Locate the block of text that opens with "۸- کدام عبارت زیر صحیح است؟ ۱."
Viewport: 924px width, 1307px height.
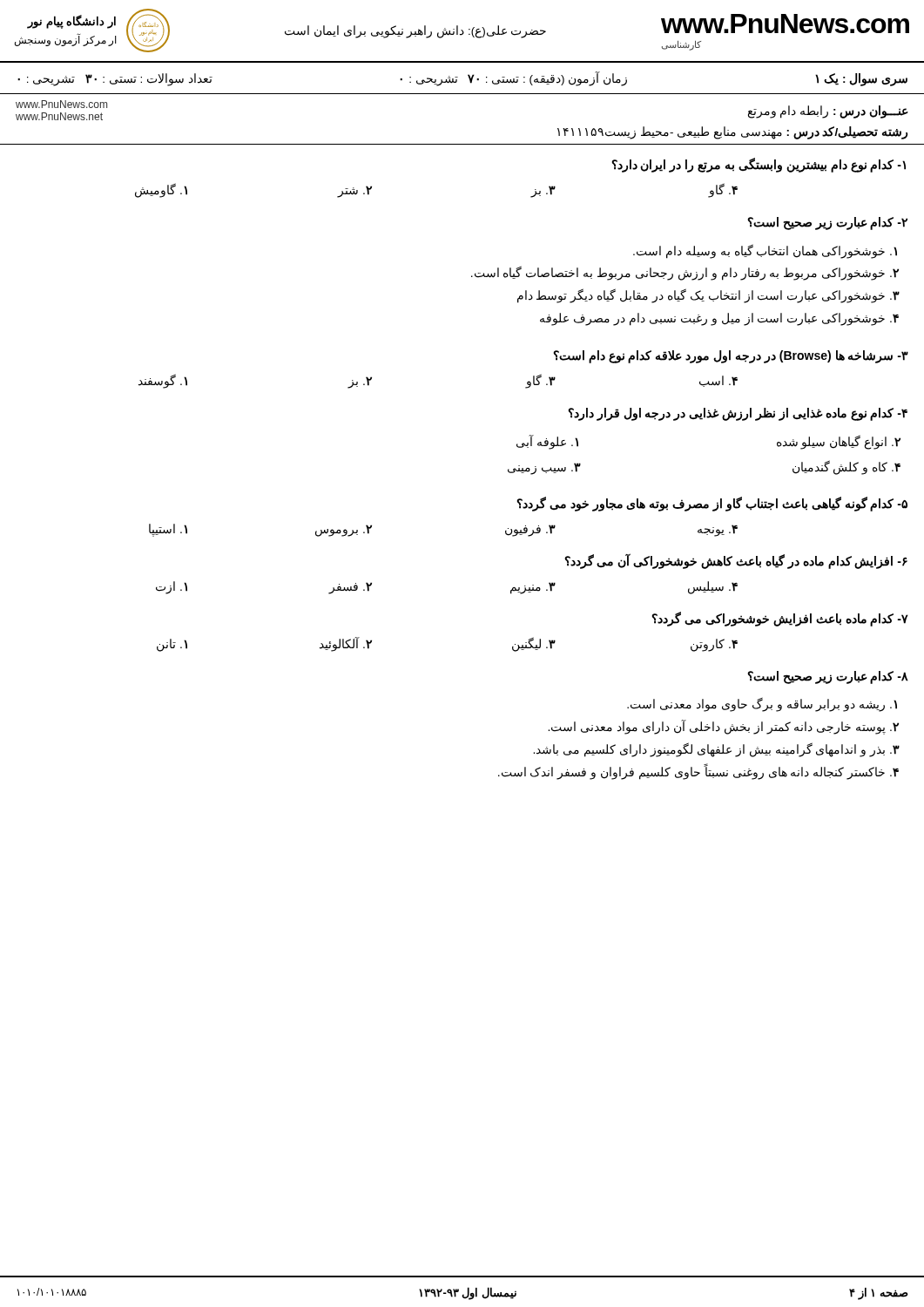pos(828,677)
